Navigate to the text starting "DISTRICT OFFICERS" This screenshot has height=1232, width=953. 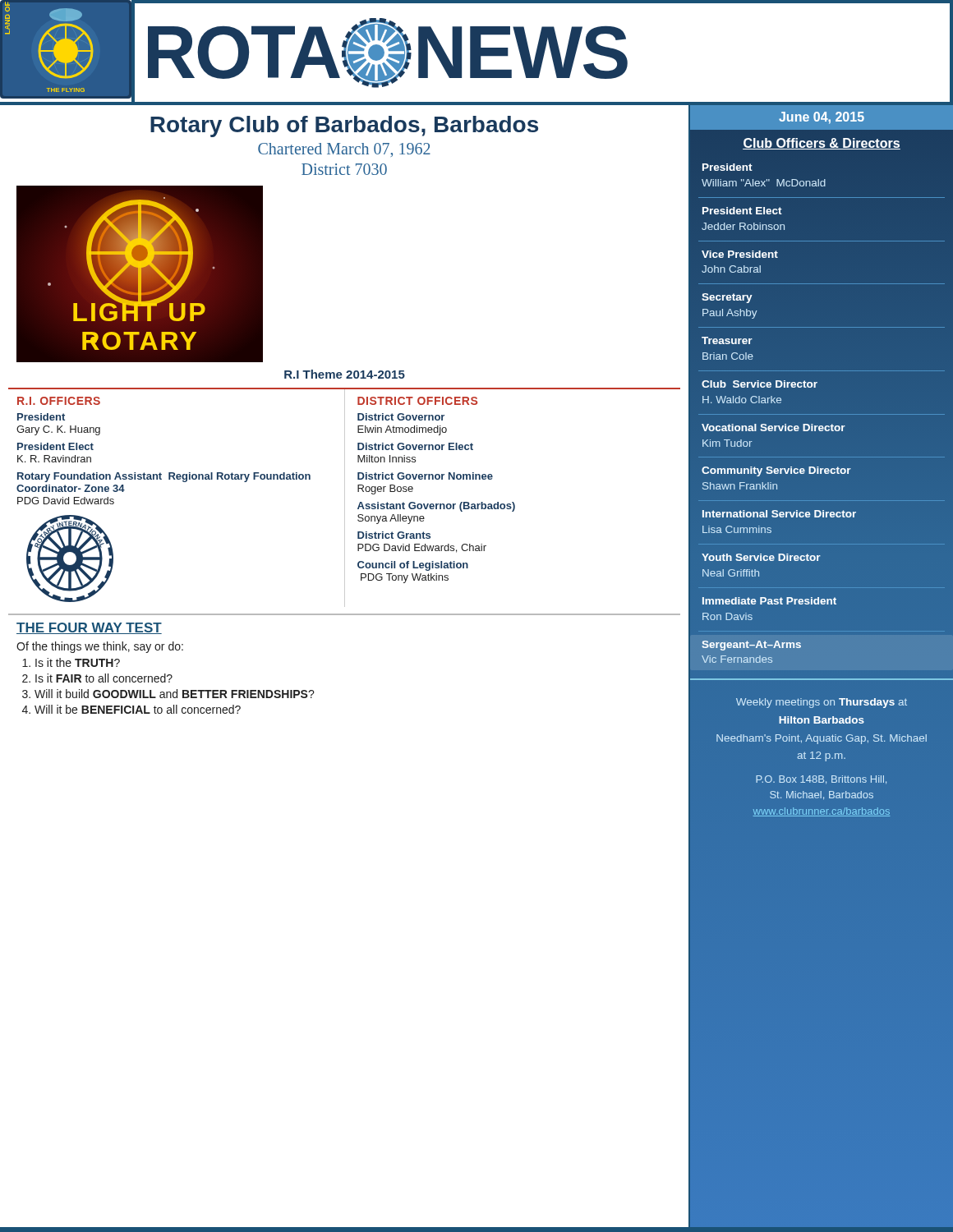[418, 401]
